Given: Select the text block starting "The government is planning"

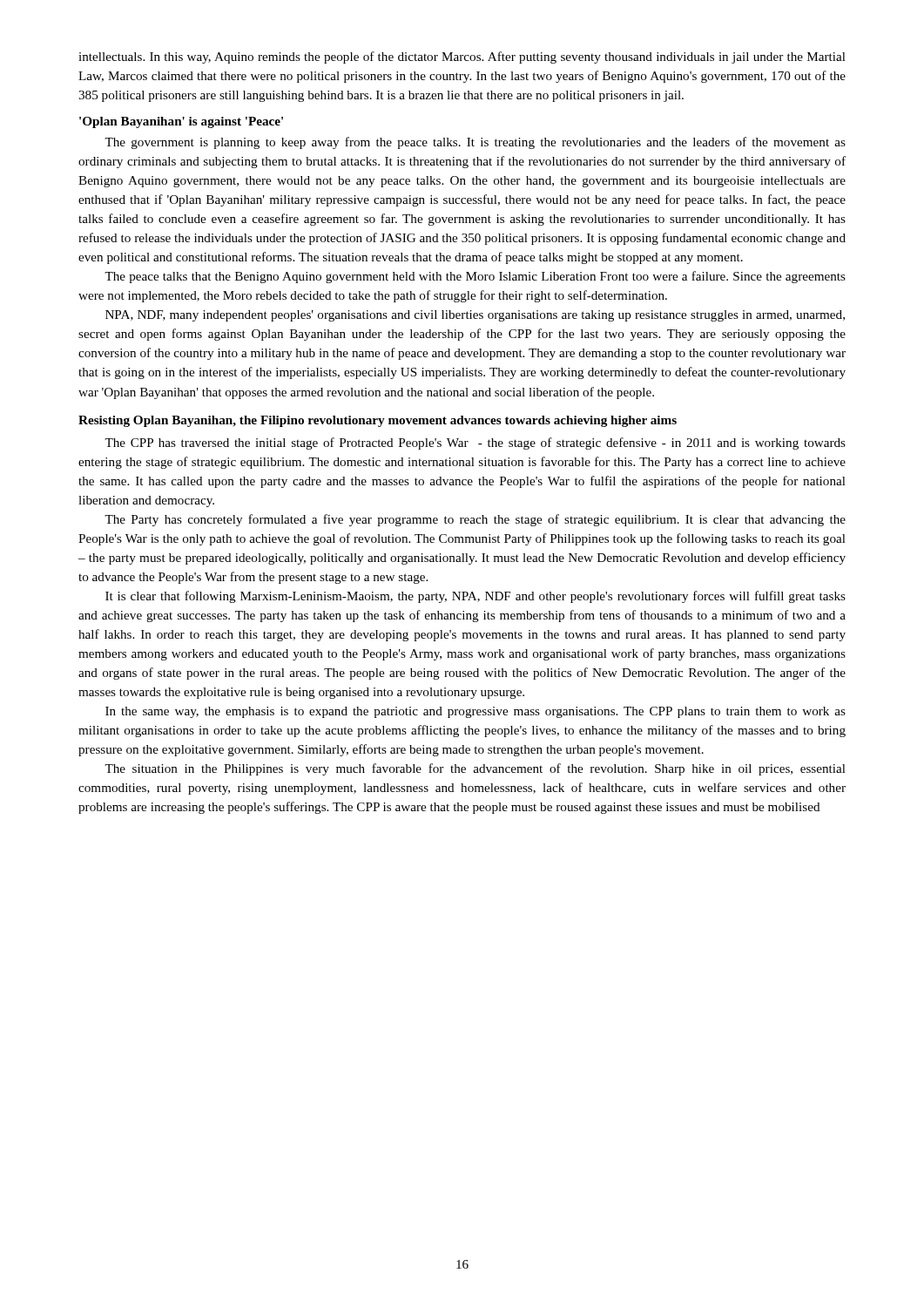Looking at the screenshot, I should point(462,267).
